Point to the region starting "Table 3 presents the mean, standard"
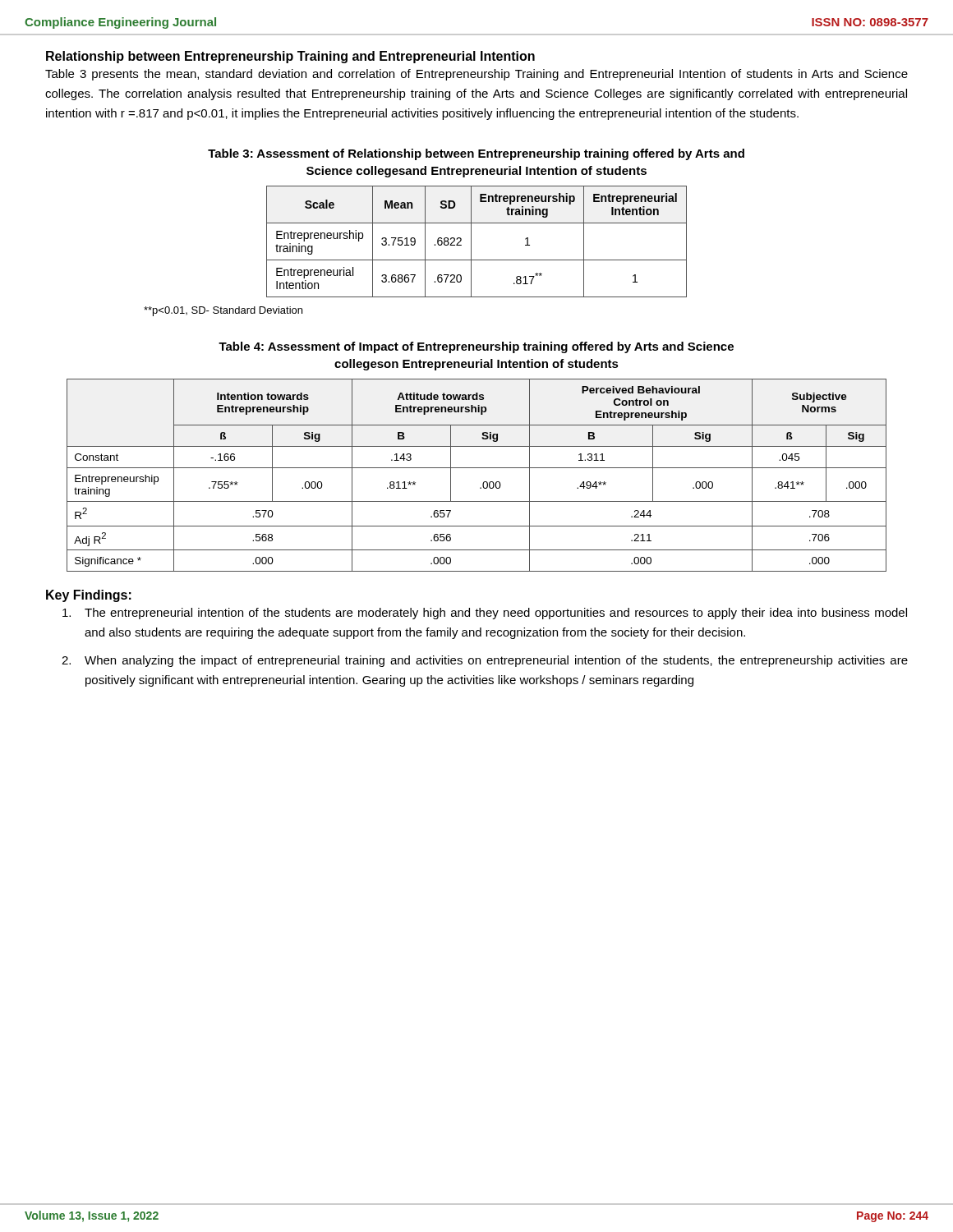This screenshot has width=953, height=1232. click(476, 93)
